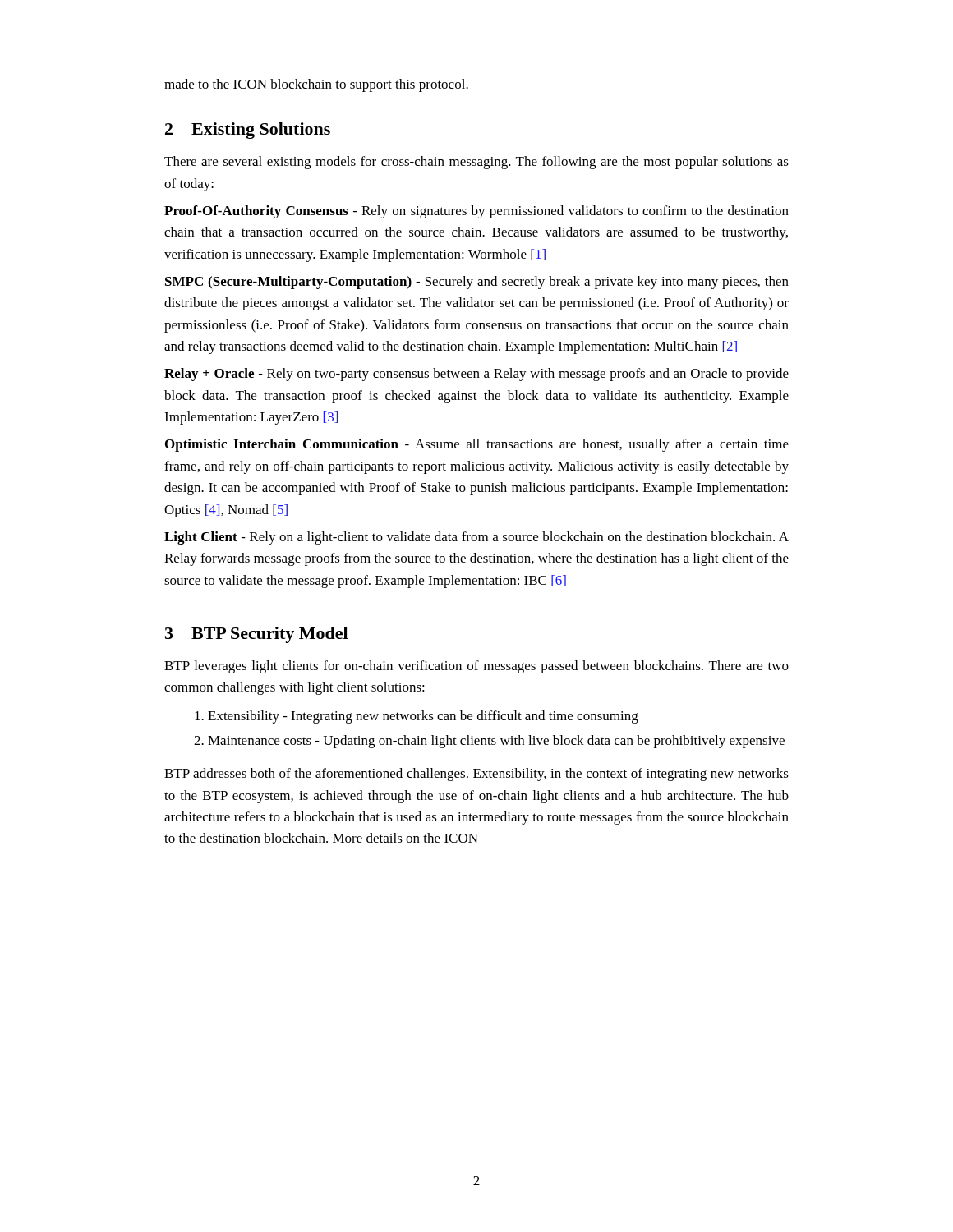Click on the text block containing "Relay + Oracle - Rely on two-party"

coord(476,396)
